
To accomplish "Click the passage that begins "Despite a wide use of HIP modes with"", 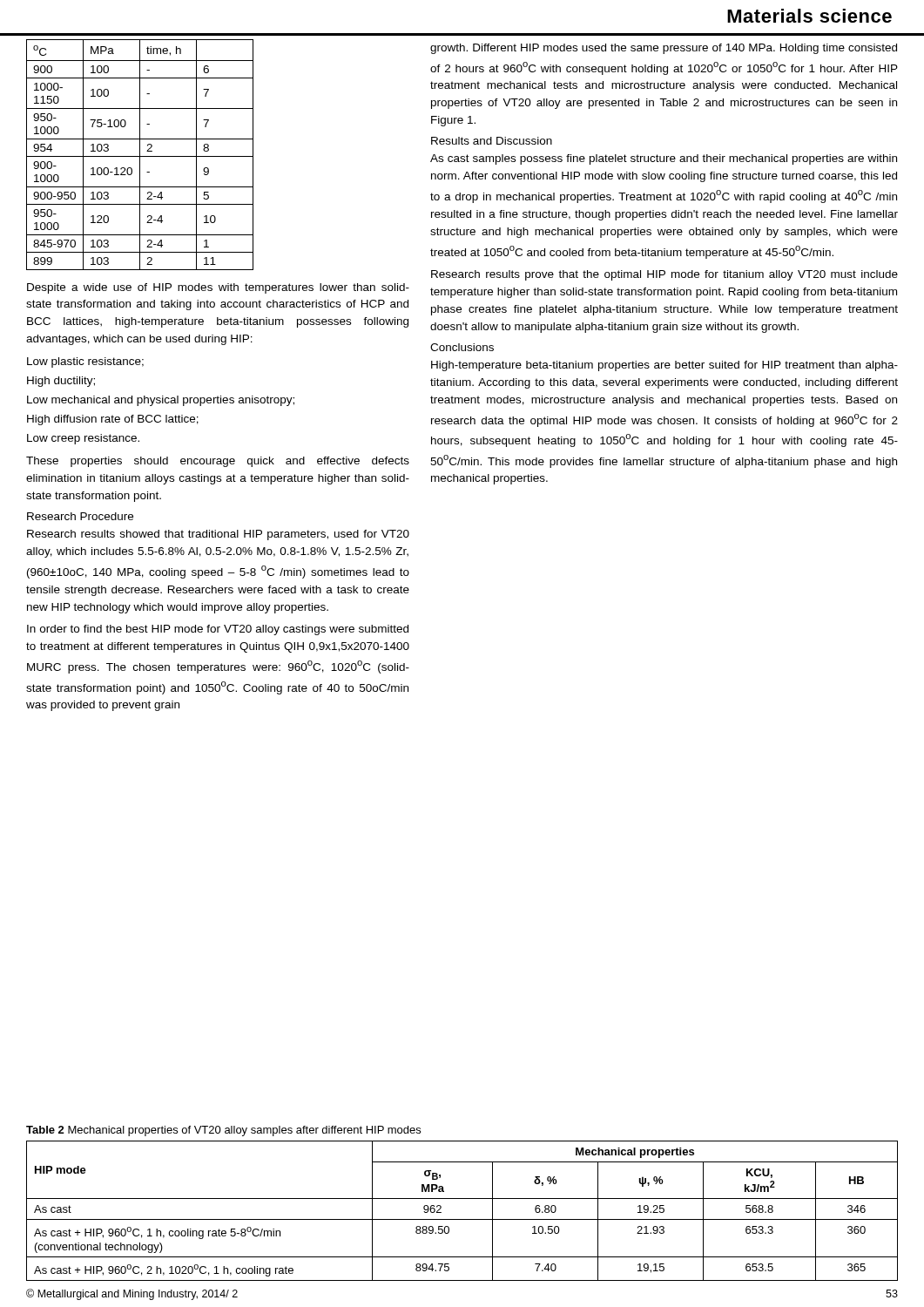I will point(218,313).
